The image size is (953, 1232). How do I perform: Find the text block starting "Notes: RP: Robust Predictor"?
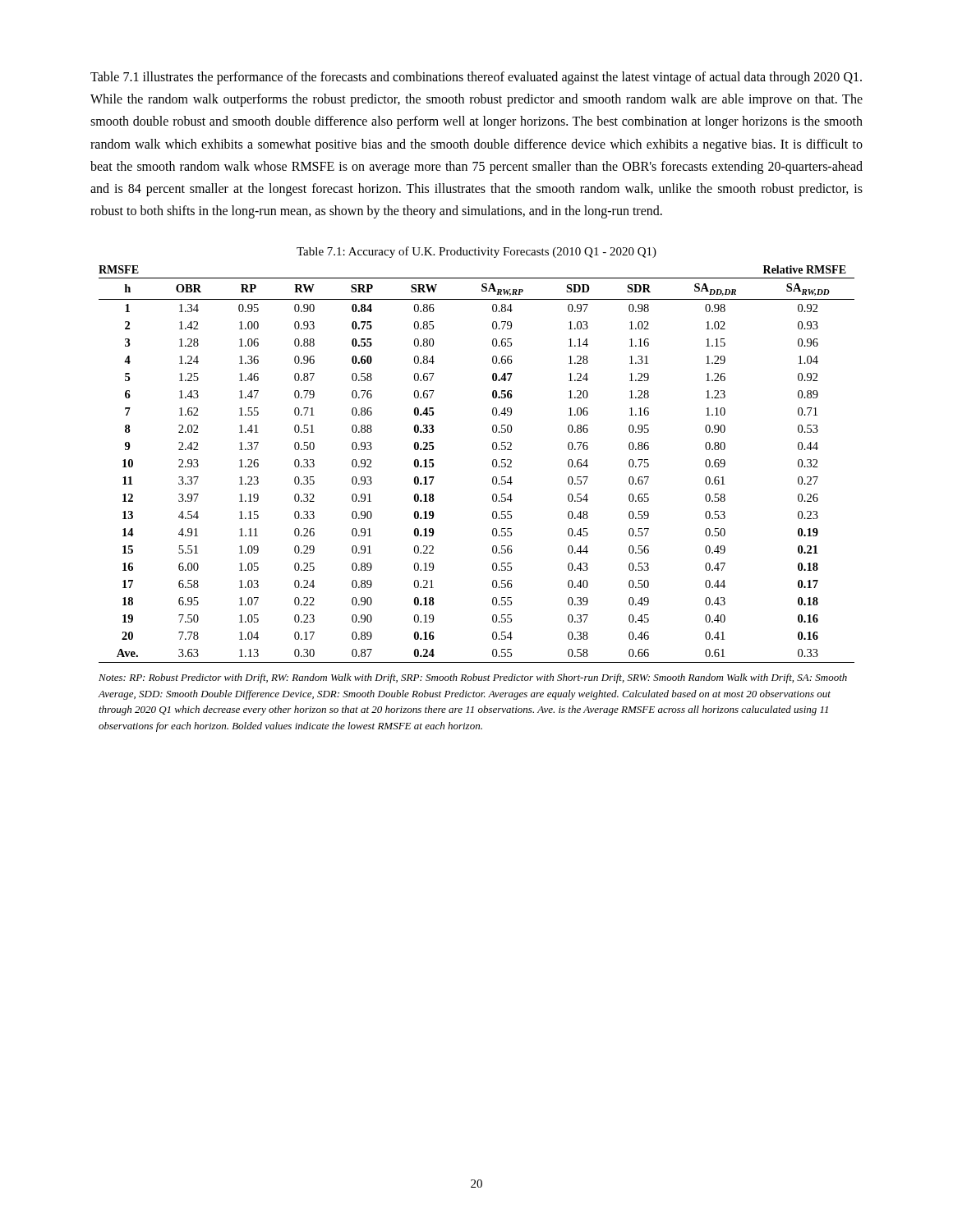pyautogui.click(x=473, y=701)
